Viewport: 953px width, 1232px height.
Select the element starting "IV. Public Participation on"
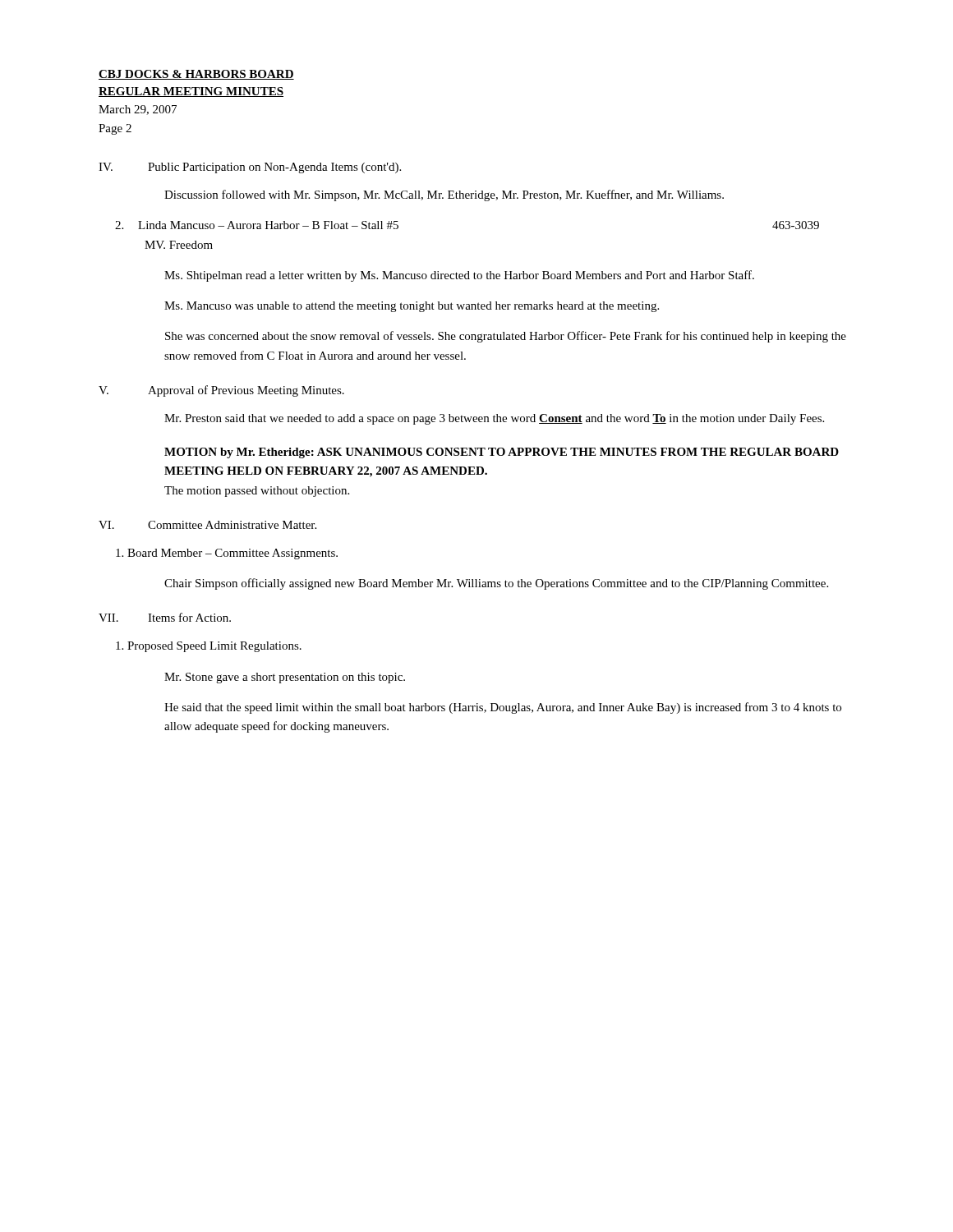pos(250,168)
